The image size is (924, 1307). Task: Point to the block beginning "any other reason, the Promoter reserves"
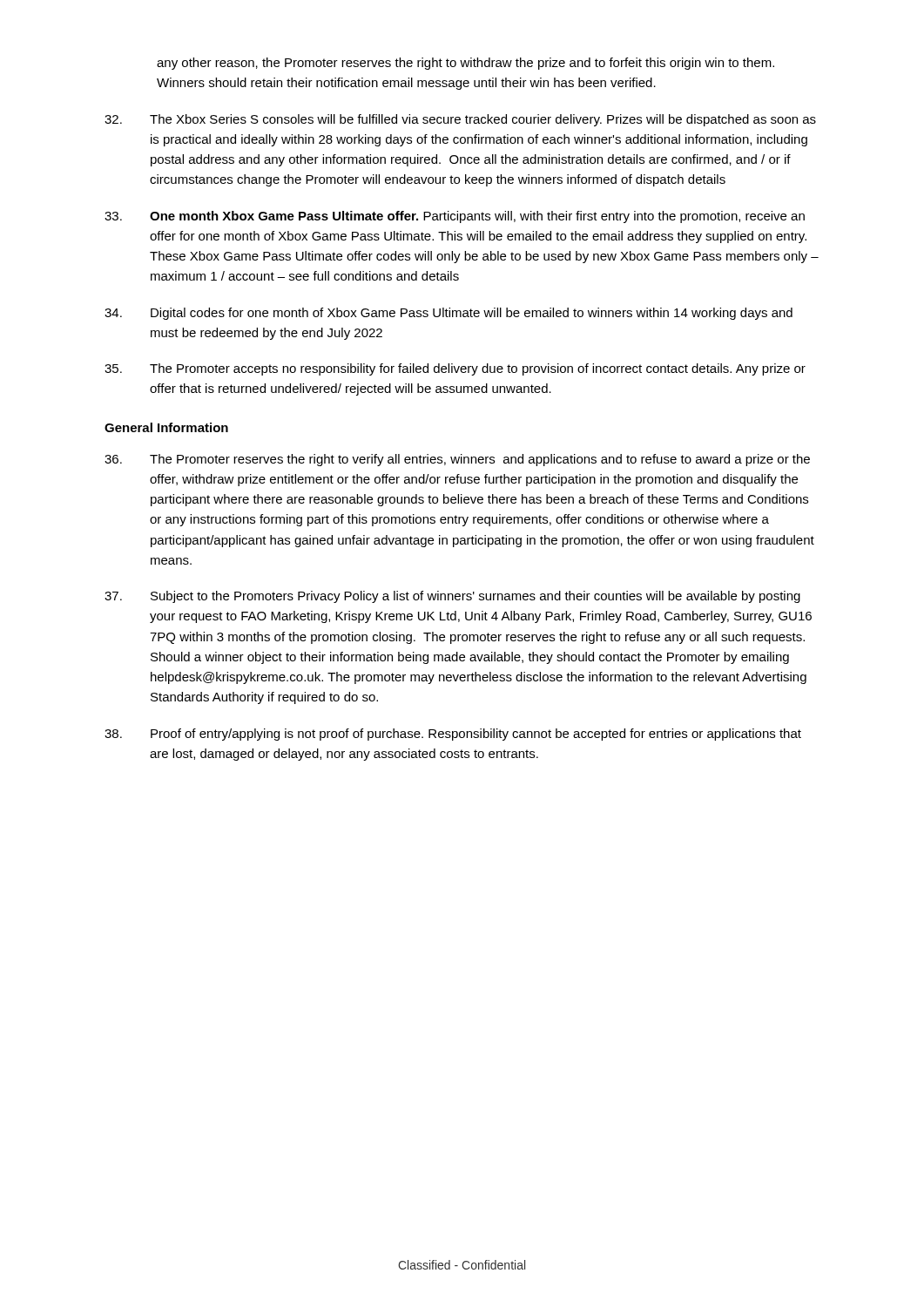[x=466, y=72]
